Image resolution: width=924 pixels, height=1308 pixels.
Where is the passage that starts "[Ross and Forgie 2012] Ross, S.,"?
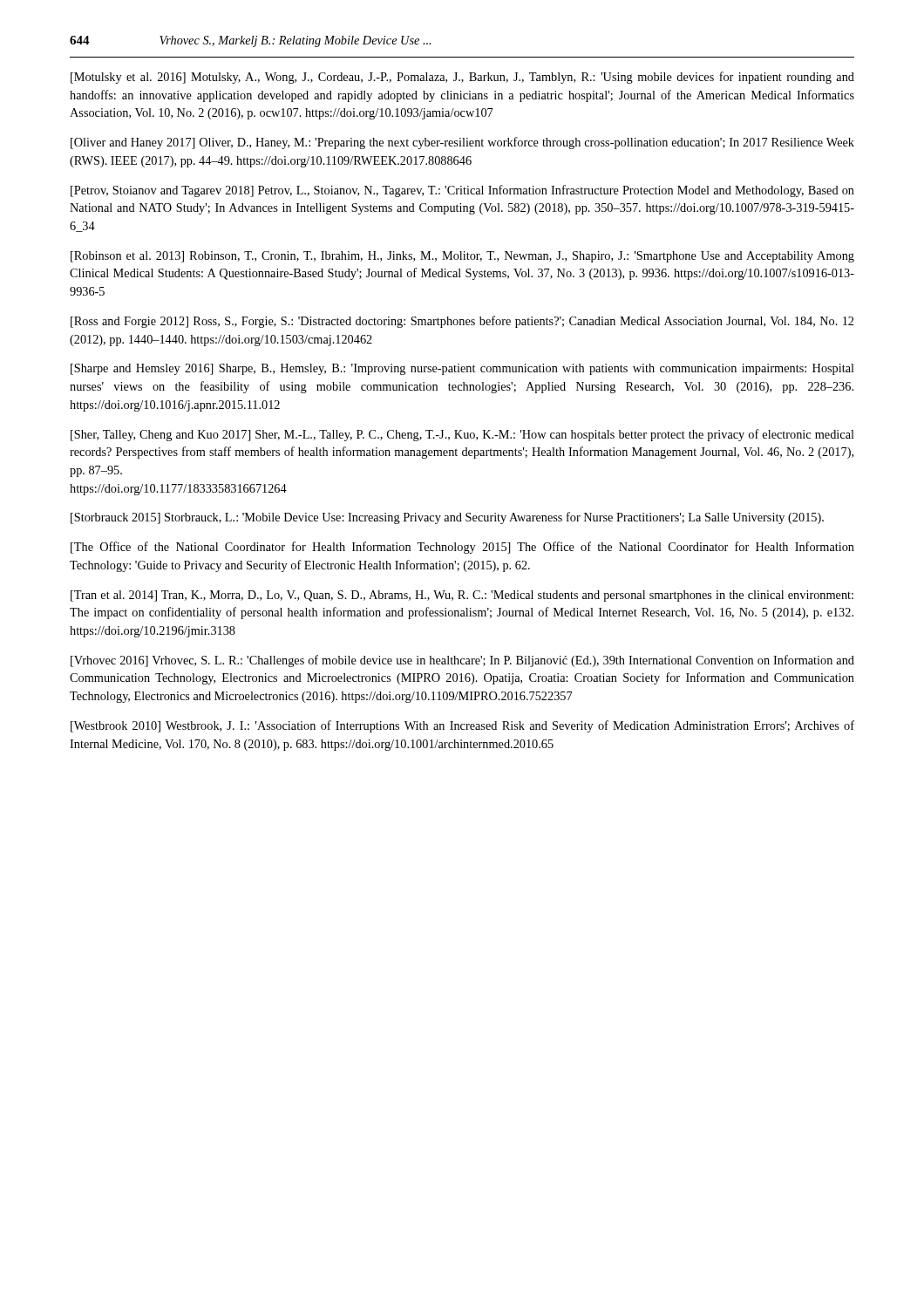click(x=462, y=330)
